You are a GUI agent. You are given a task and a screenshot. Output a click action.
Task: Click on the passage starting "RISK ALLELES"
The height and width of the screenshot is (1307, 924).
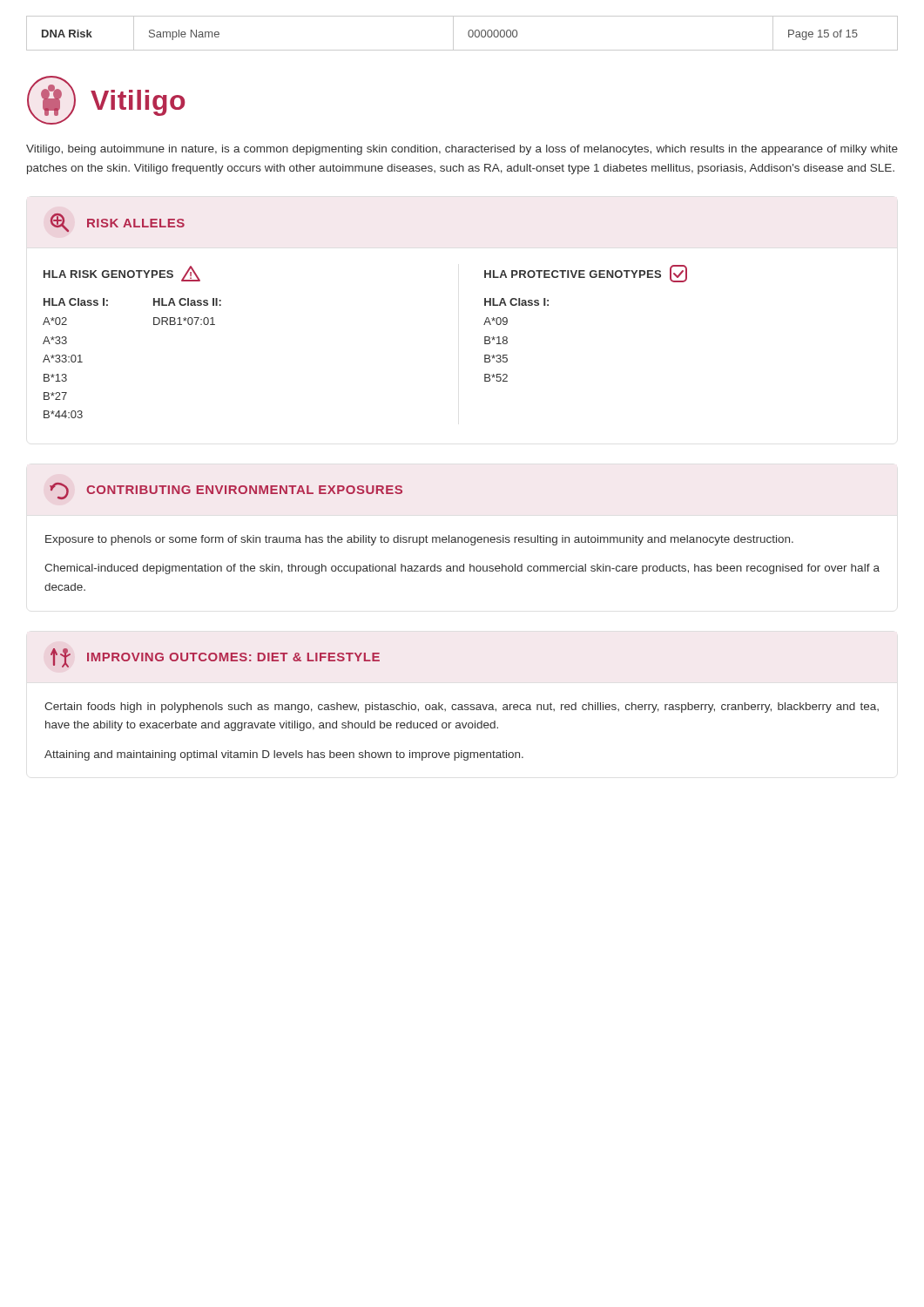tap(114, 222)
